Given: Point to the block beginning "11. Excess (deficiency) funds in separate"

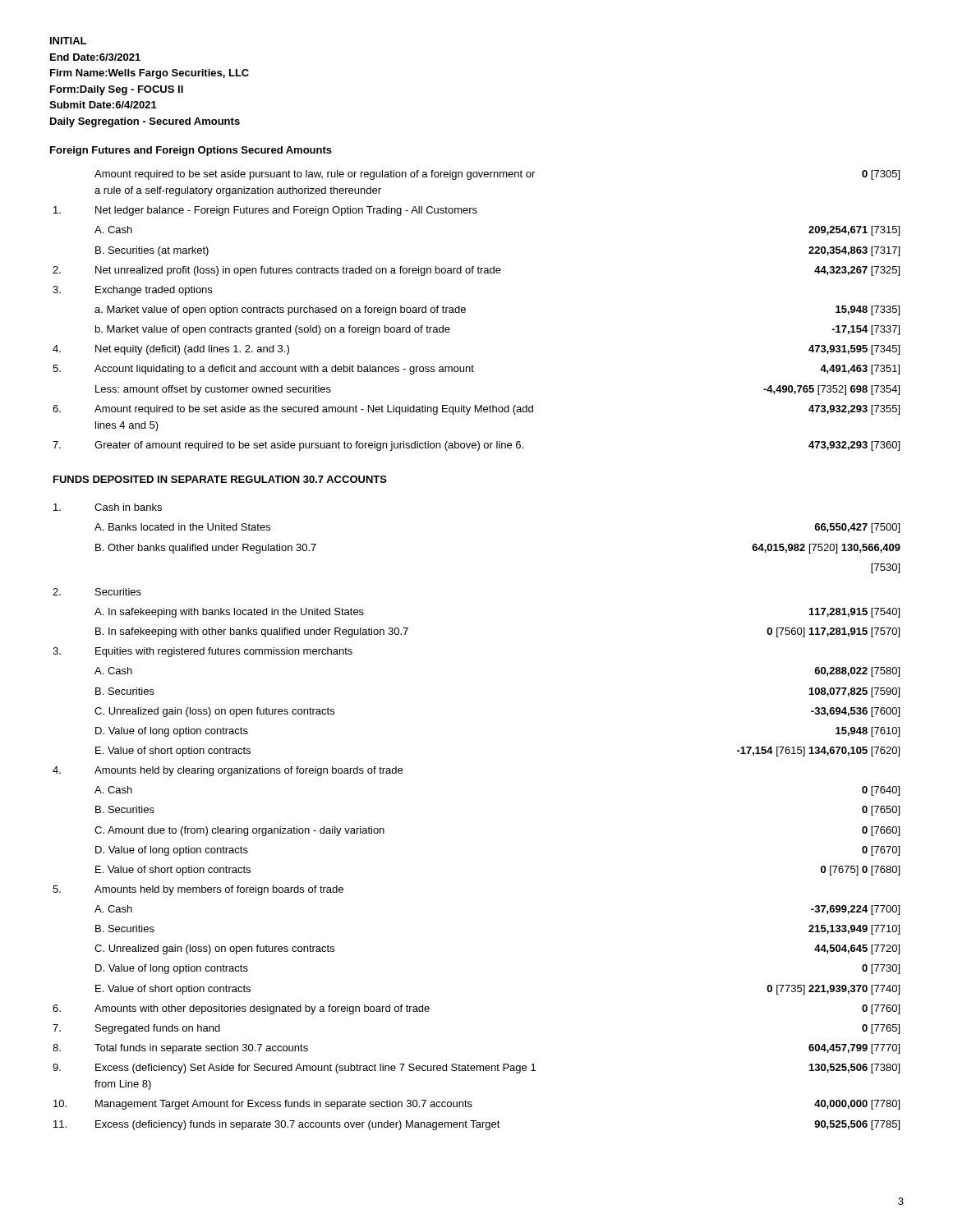Looking at the screenshot, I should pos(476,1124).
